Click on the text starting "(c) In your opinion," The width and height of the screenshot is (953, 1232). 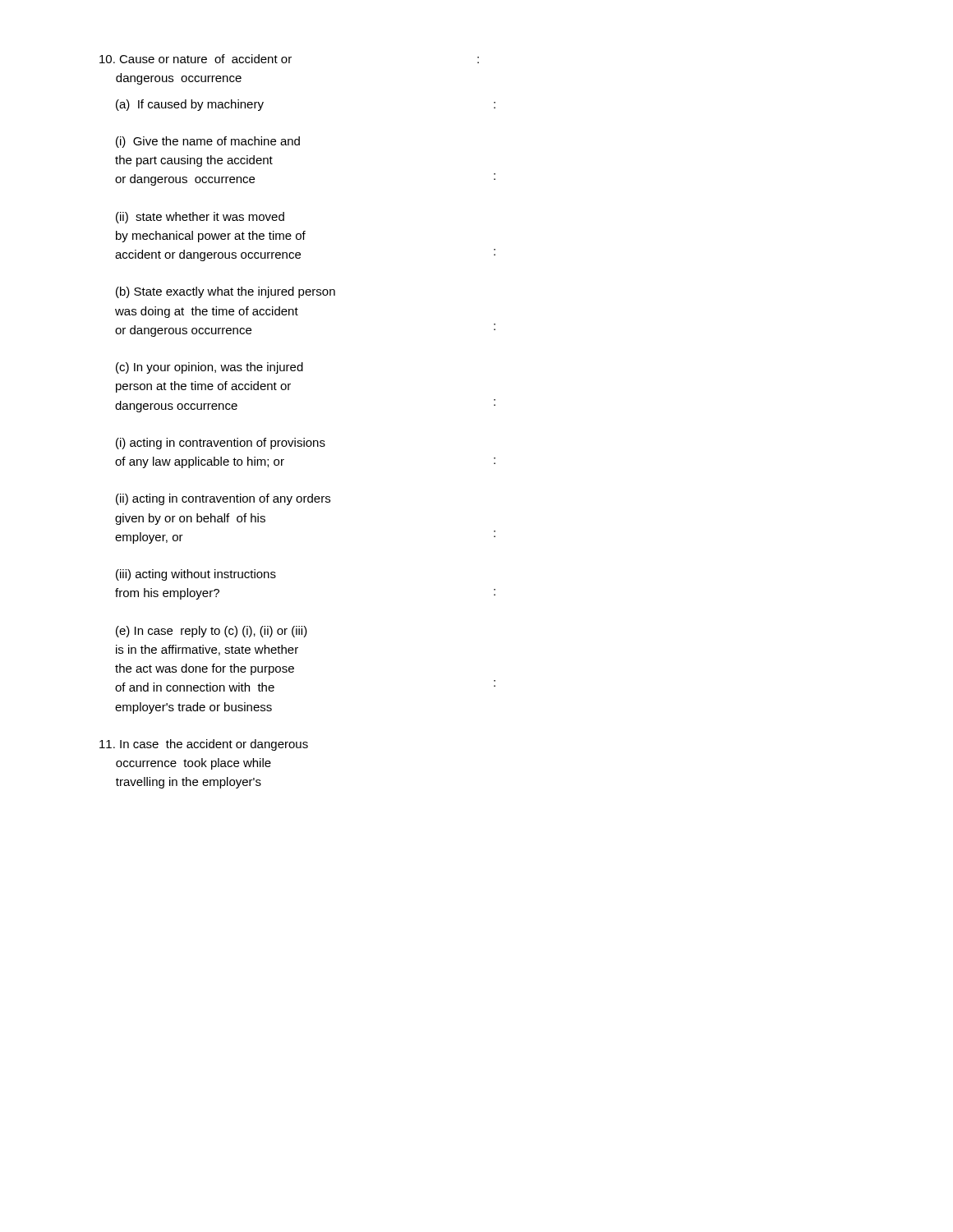point(209,368)
